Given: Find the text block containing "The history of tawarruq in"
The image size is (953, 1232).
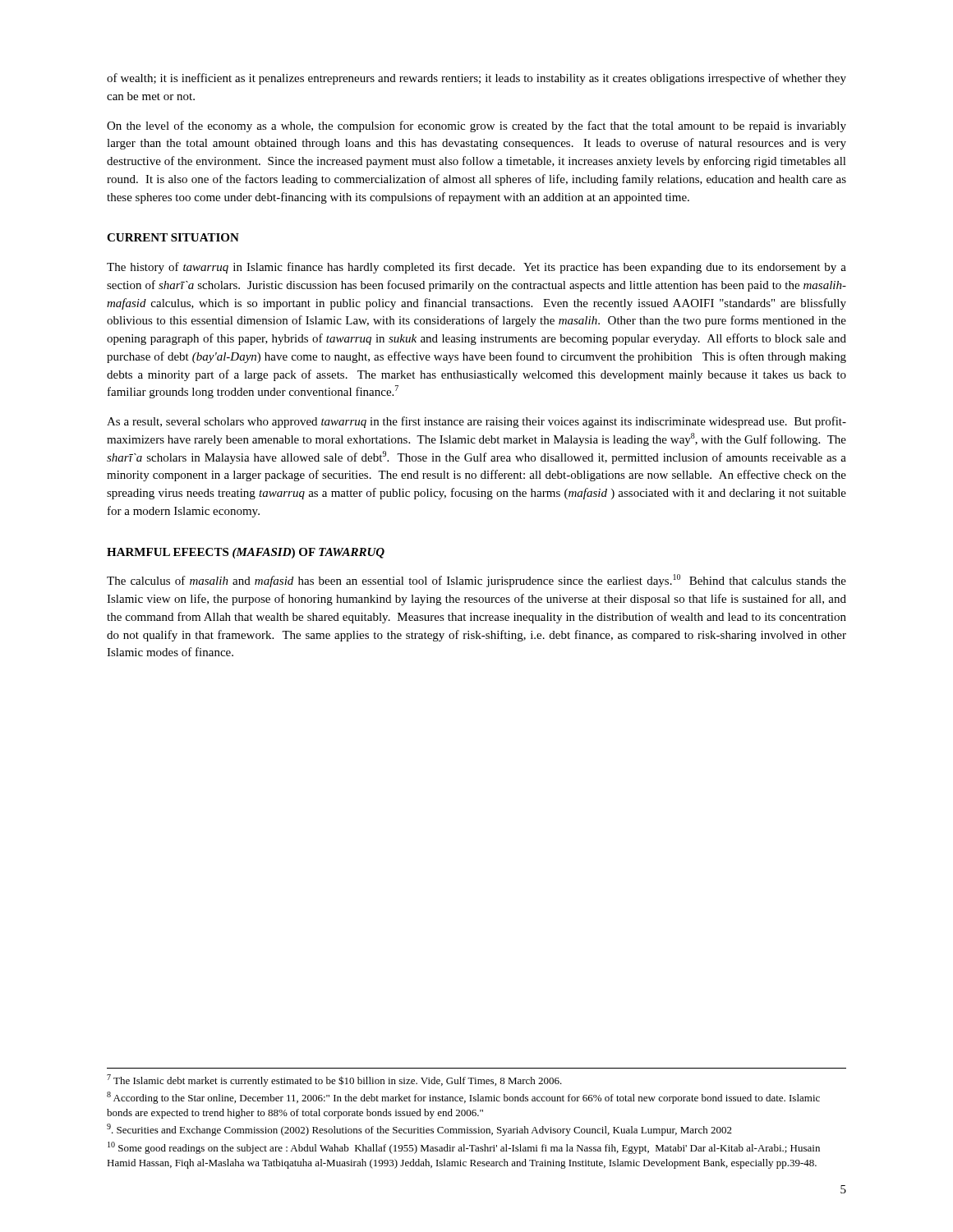Looking at the screenshot, I should click(476, 330).
